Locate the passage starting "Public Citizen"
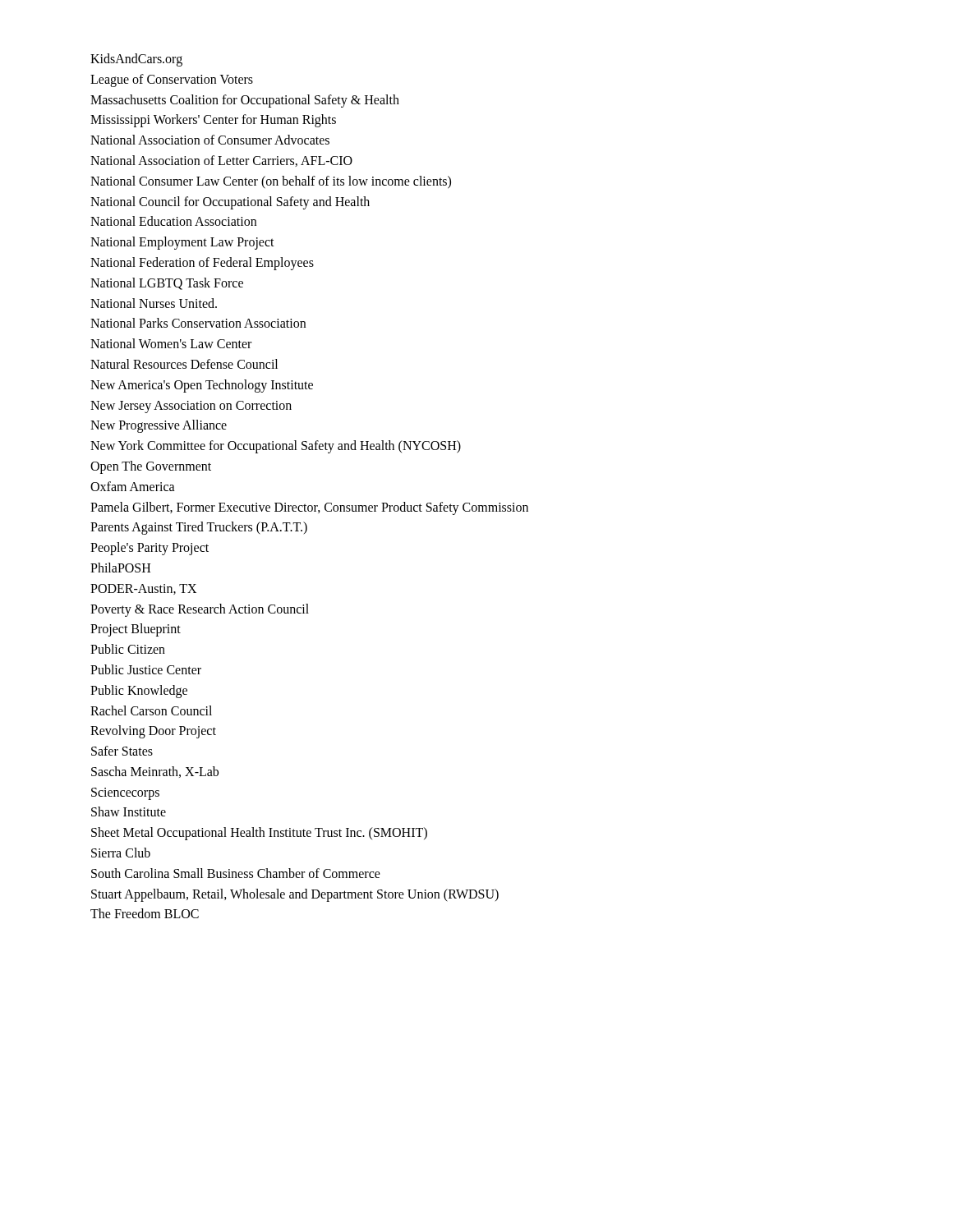This screenshot has width=953, height=1232. pyautogui.click(x=128, y=649)
